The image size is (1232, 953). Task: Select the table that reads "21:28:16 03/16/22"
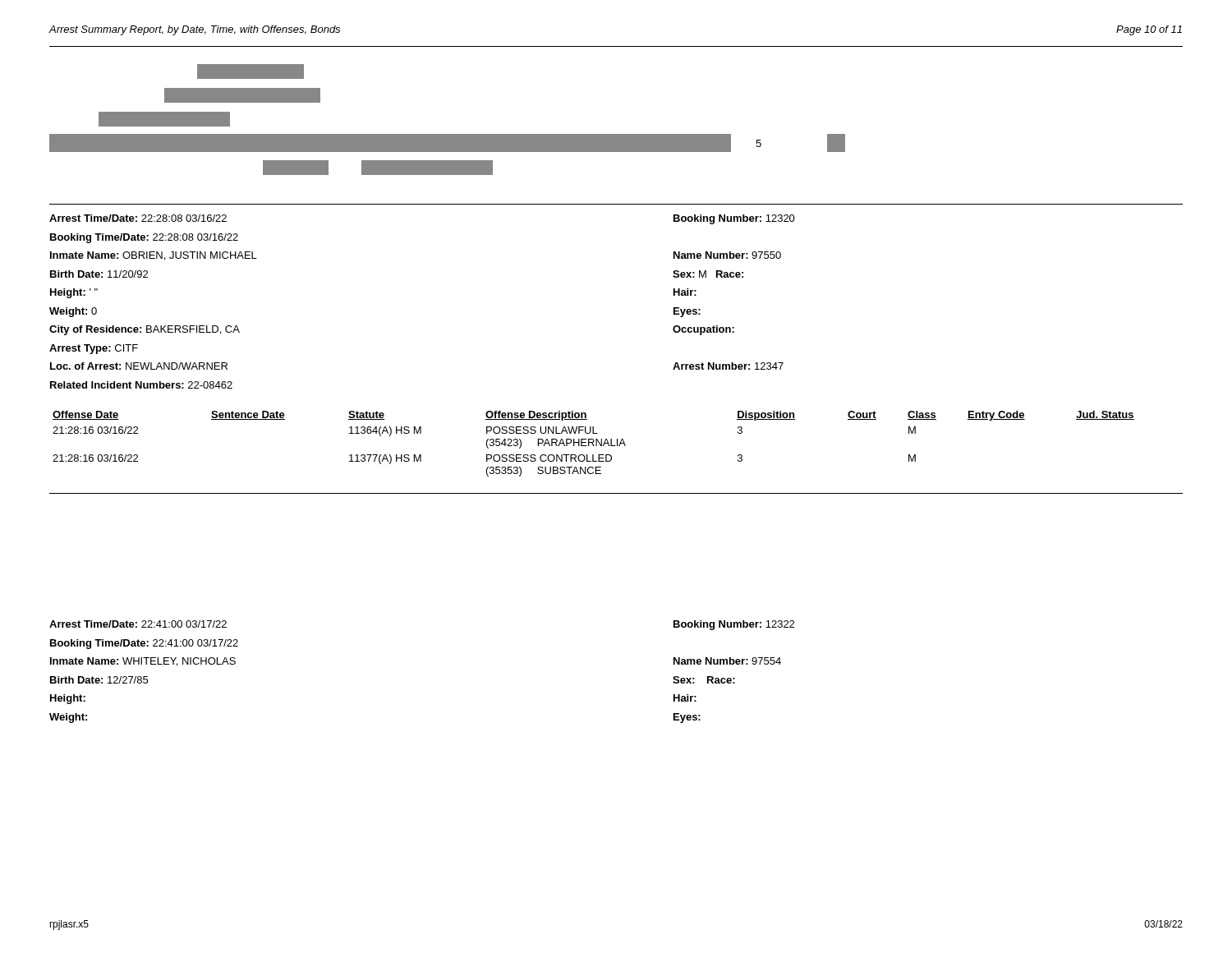point(616,352)
